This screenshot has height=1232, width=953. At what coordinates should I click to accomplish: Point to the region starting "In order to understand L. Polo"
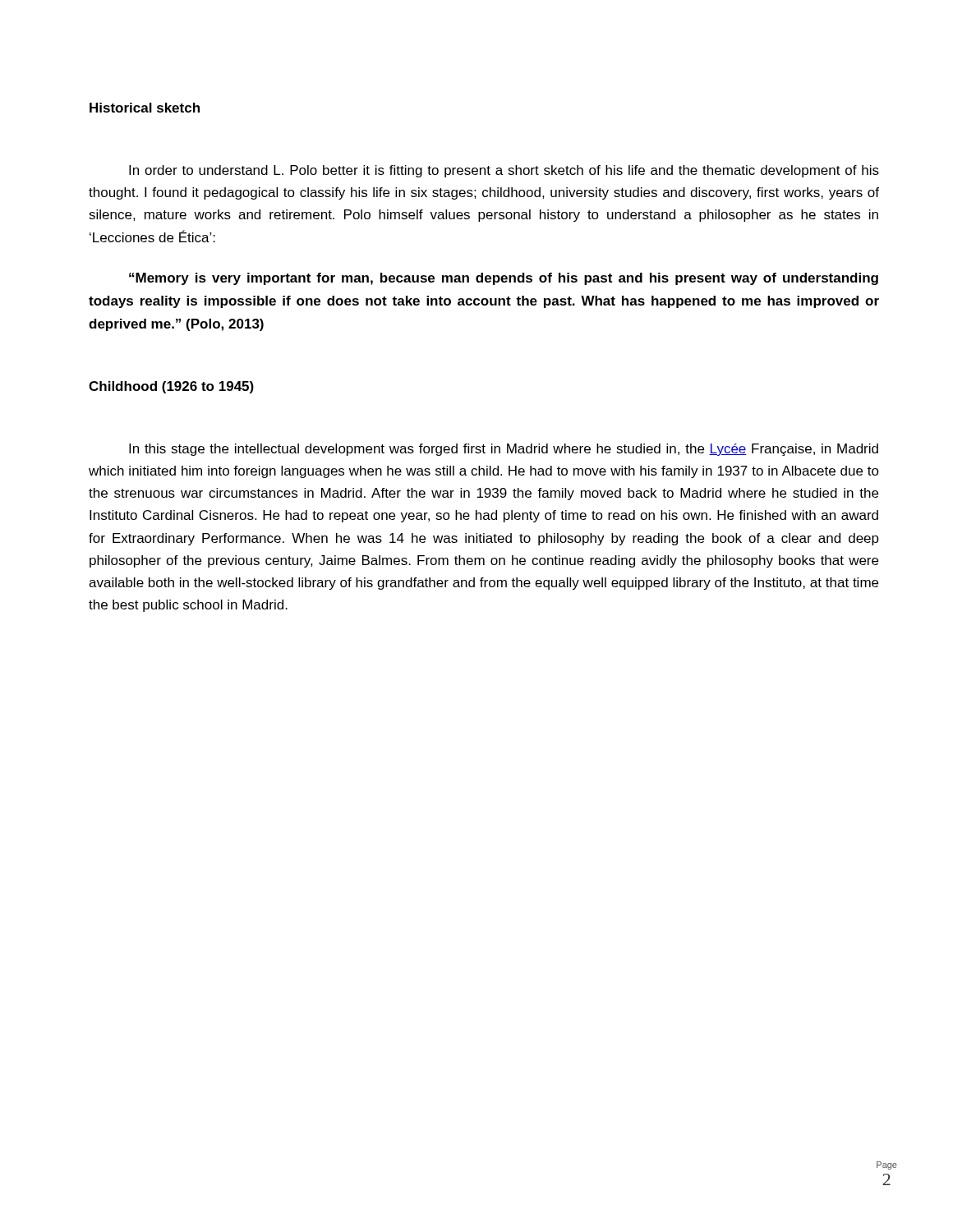coord(484,204)
